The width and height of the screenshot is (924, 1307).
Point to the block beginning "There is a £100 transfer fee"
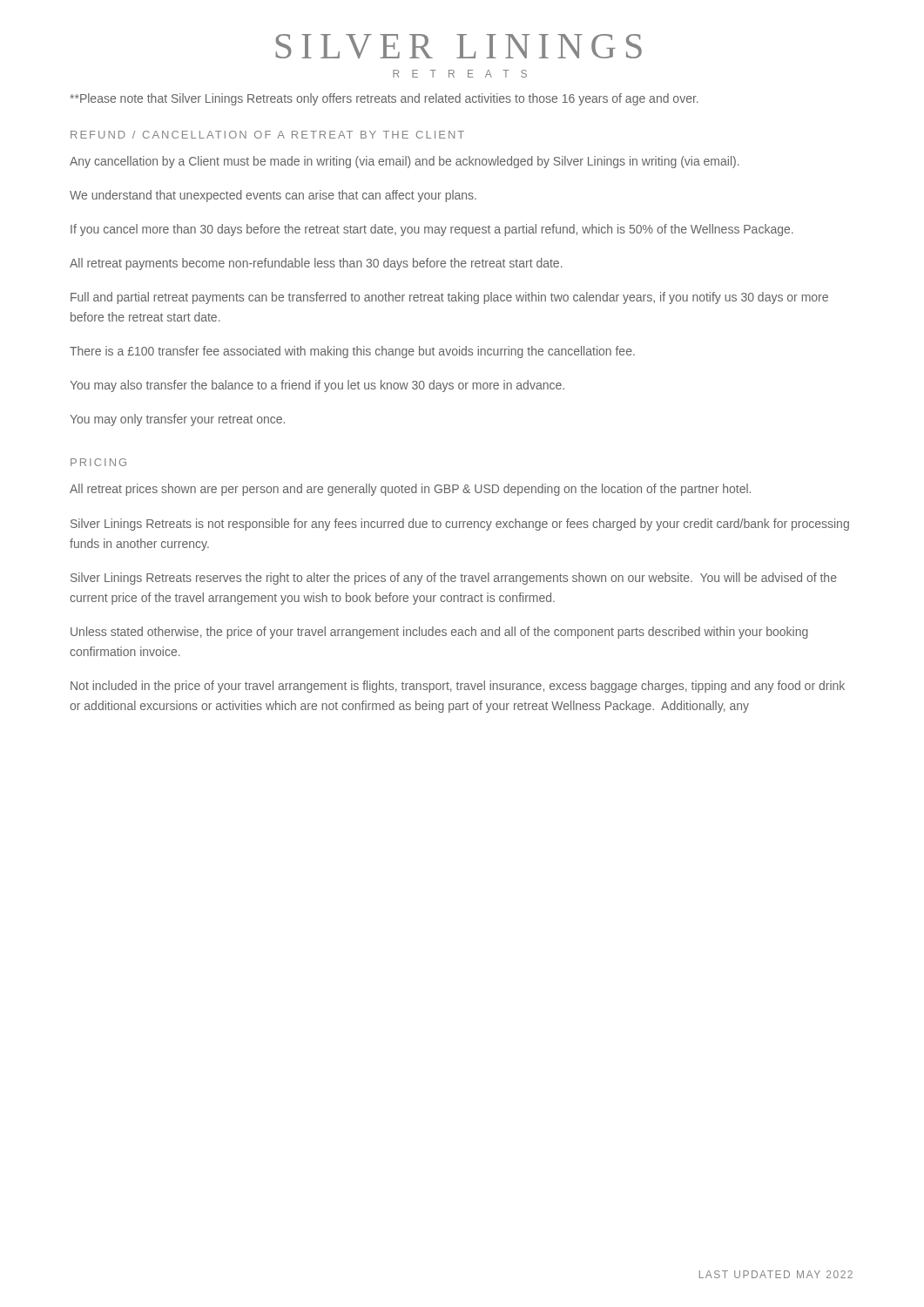353,351
